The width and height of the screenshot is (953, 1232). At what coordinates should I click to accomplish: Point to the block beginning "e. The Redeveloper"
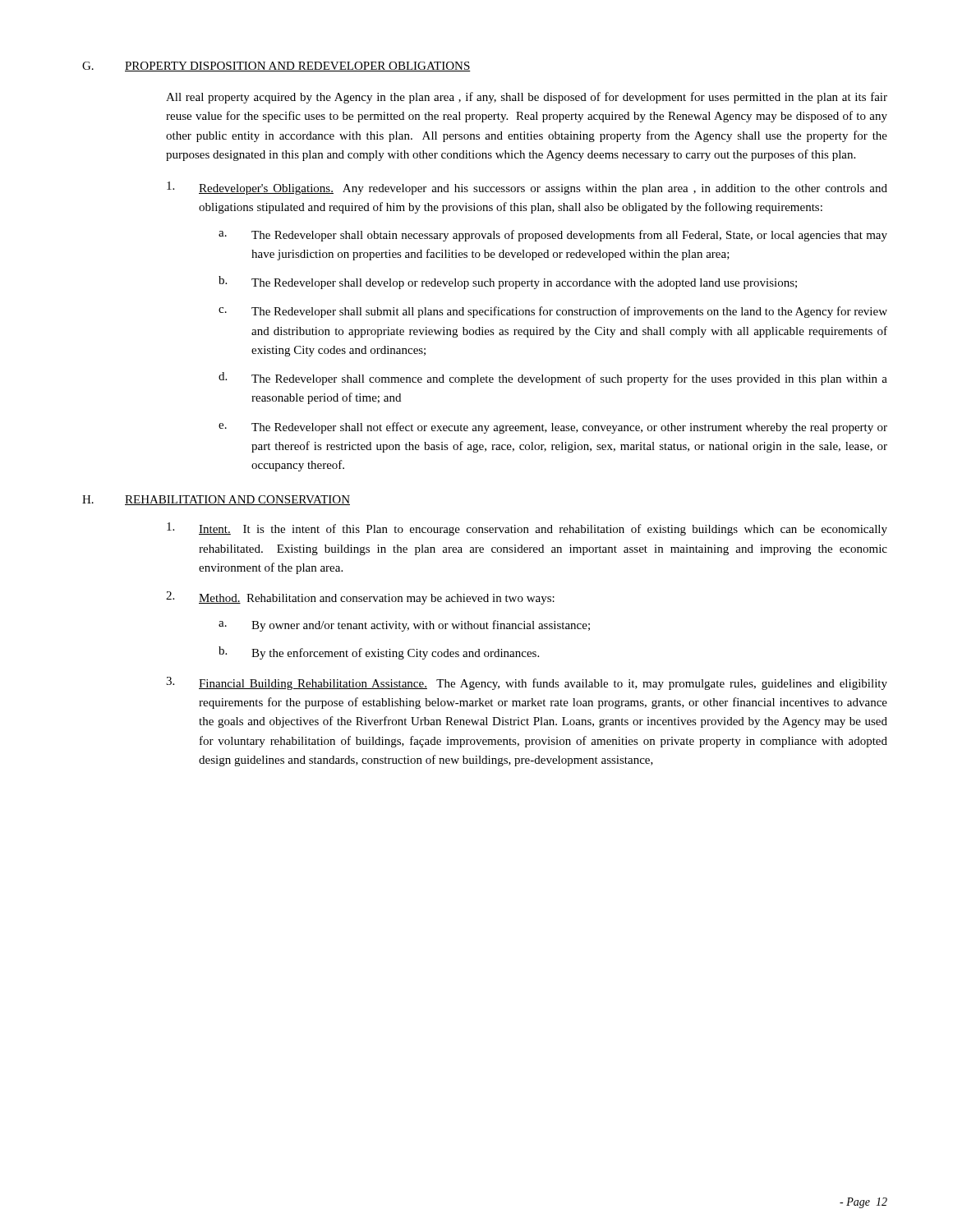click(x=553, y=446)
